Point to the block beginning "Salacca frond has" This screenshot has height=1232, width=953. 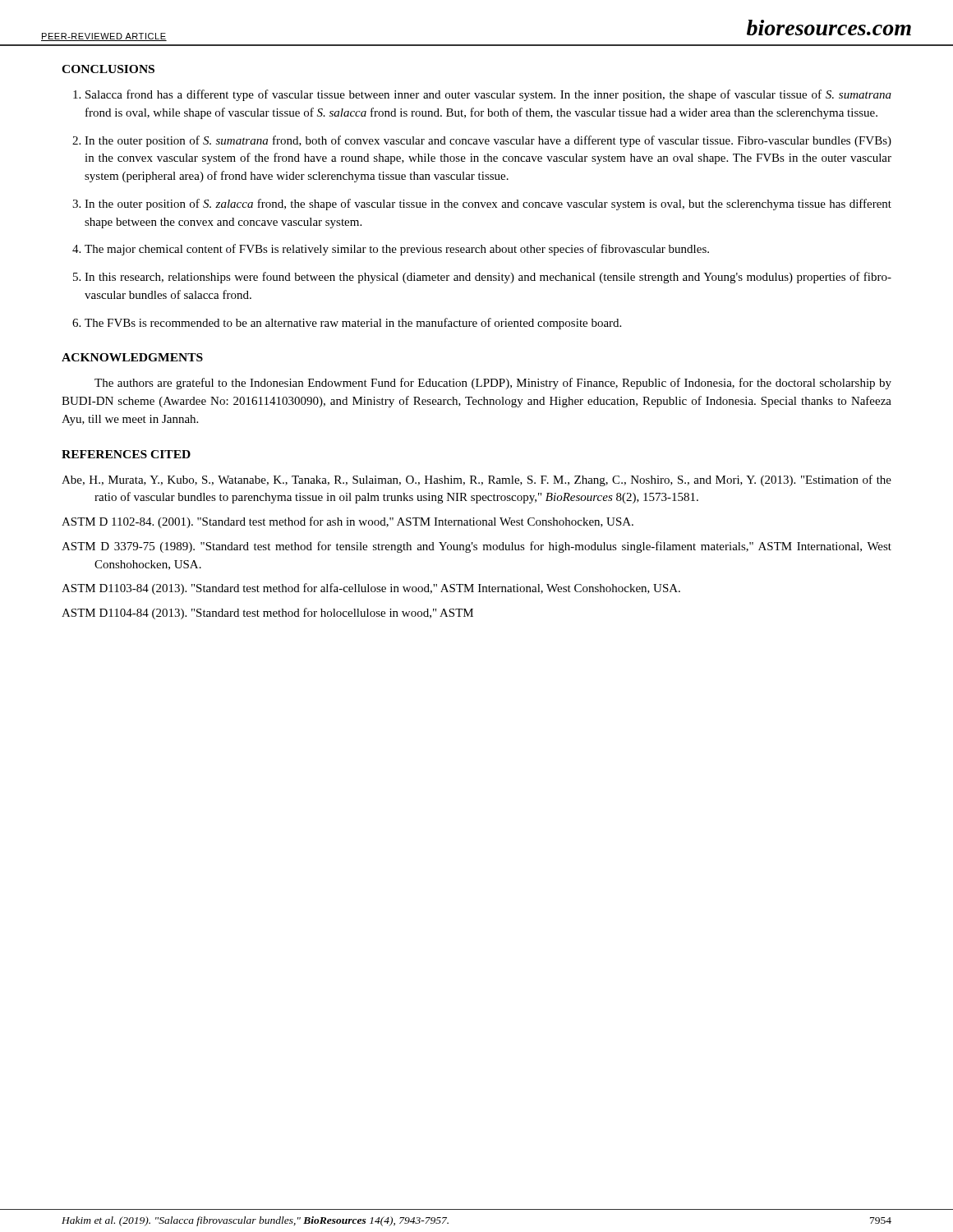coord(488,103)
